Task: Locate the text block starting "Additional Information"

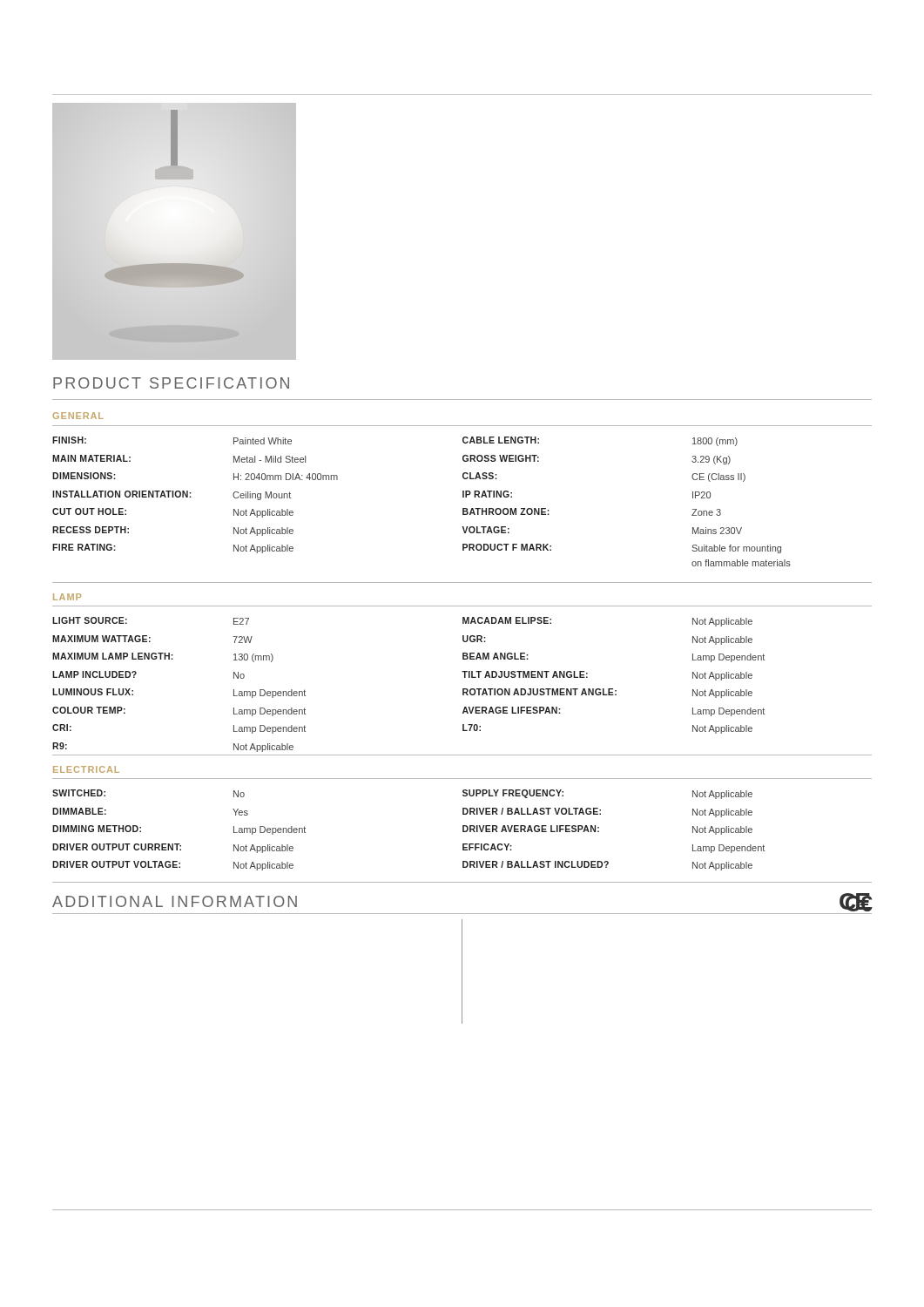Action: point(176,902)
